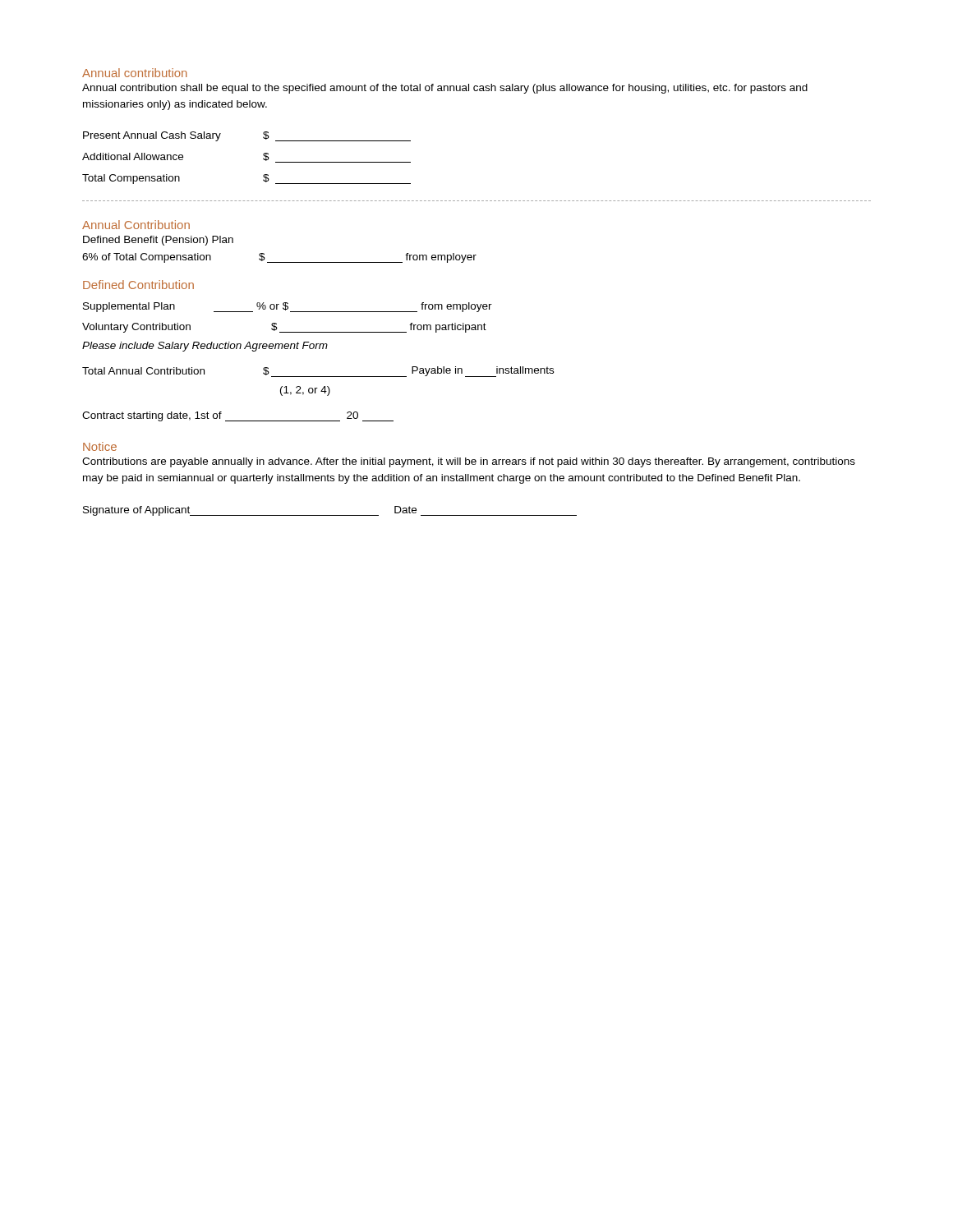Screen dimensions: 1232x953
Task: Locate the text starting "Annual Contribution"
Action: click(x=136, y=224)
